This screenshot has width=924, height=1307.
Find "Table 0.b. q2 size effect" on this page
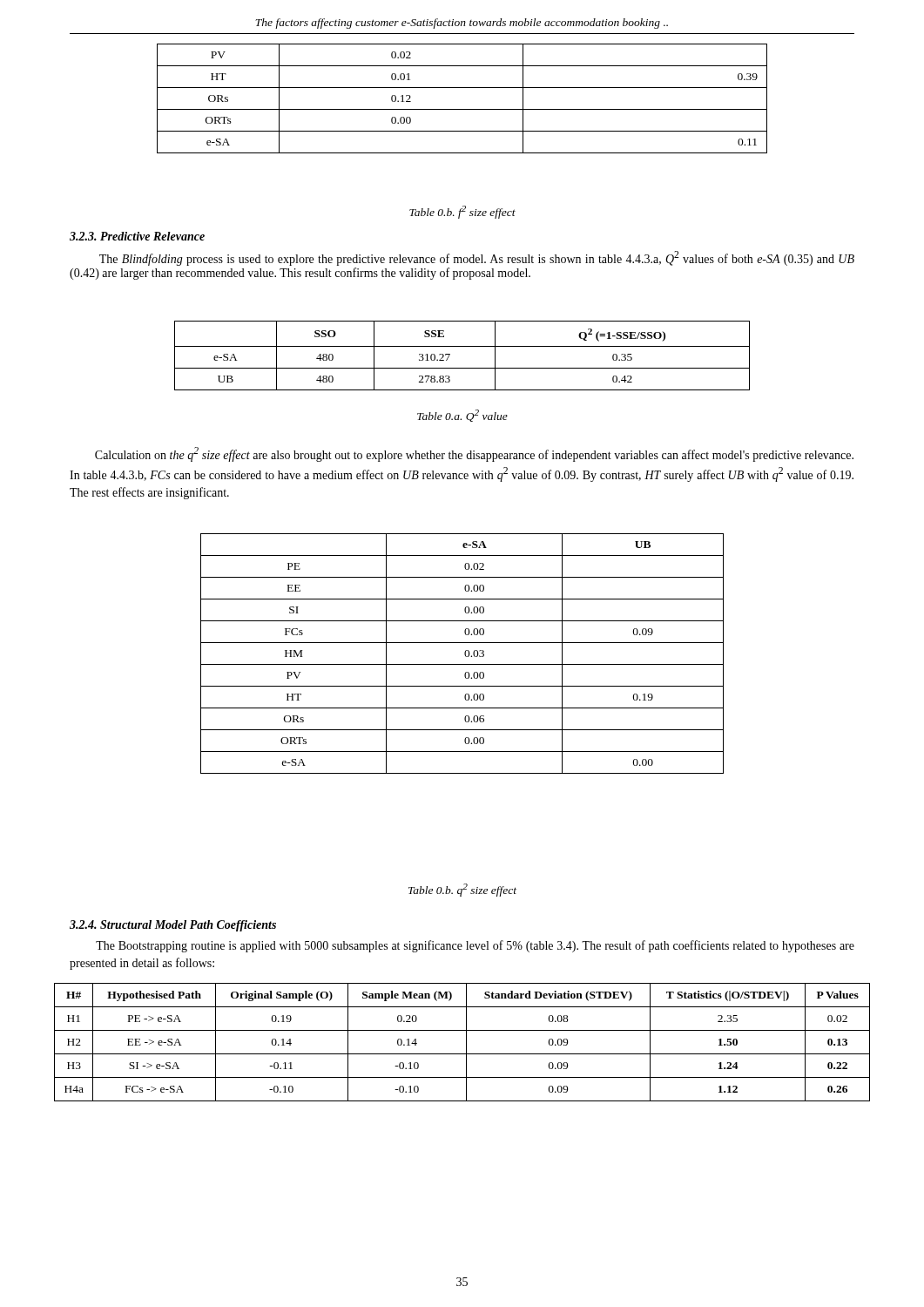tap(462, 888)
